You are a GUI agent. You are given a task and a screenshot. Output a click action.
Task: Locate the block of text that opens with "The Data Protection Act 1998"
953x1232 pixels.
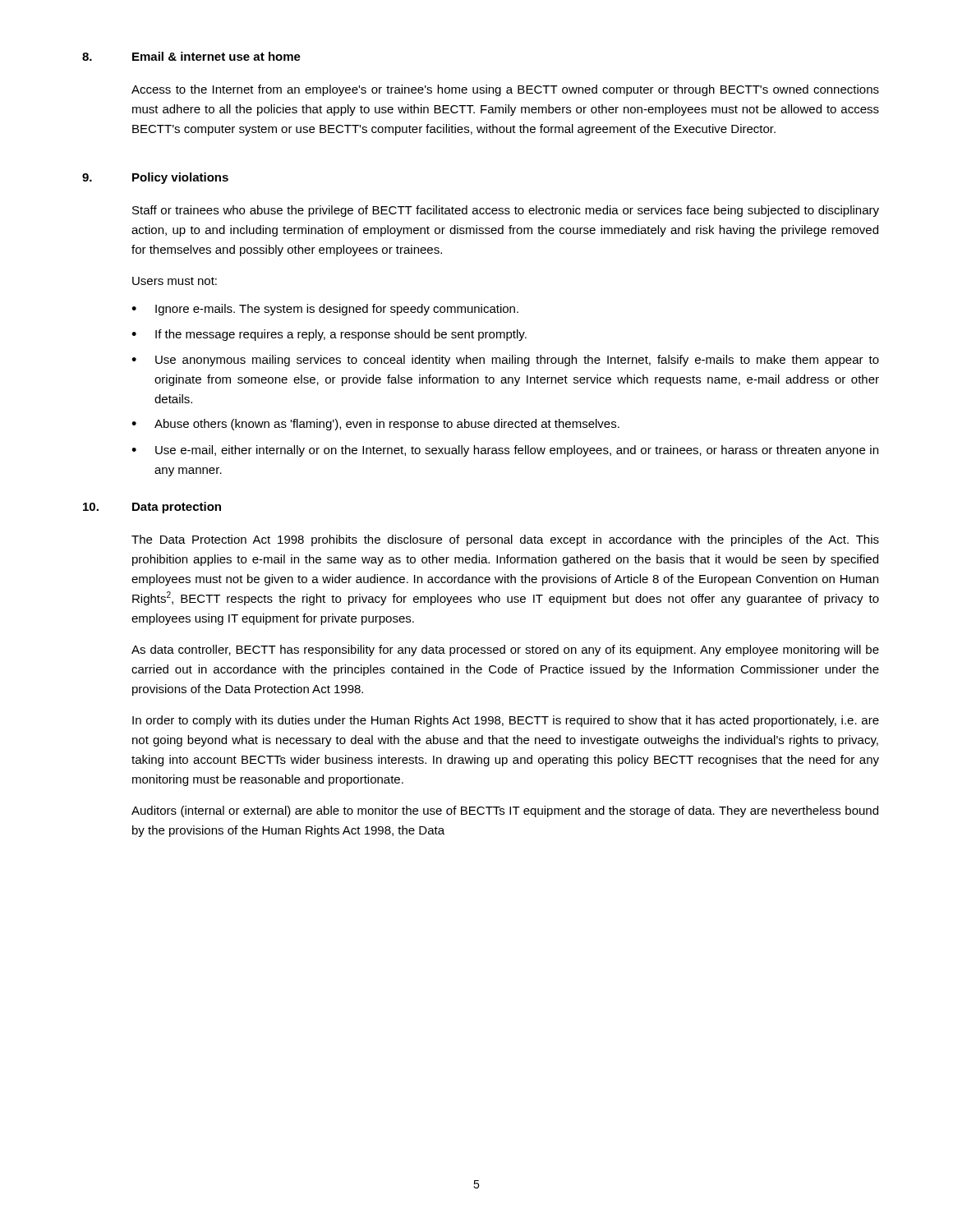coord(505,578)
